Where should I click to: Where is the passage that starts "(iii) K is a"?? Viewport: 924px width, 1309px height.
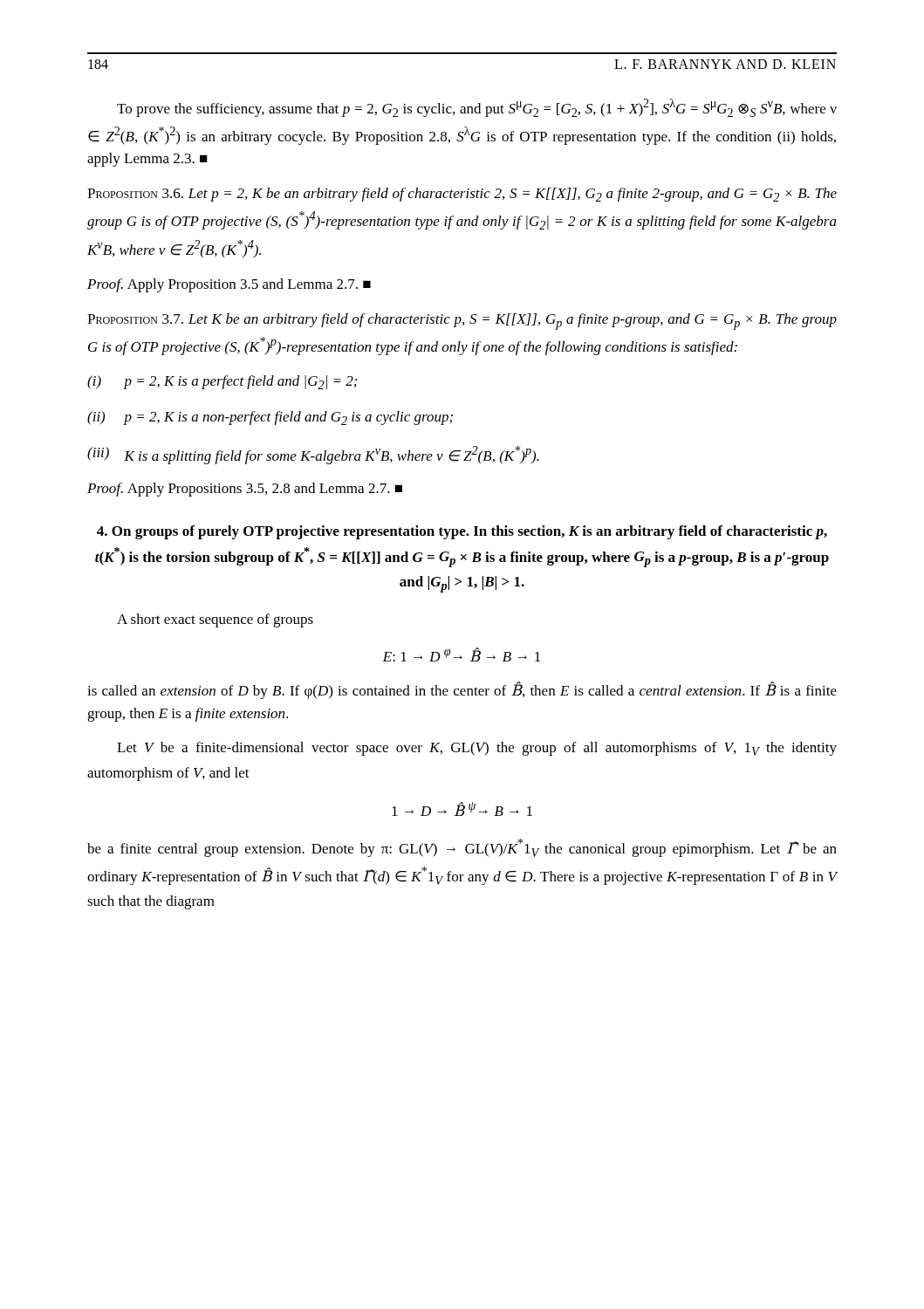(x=462, y=454)
